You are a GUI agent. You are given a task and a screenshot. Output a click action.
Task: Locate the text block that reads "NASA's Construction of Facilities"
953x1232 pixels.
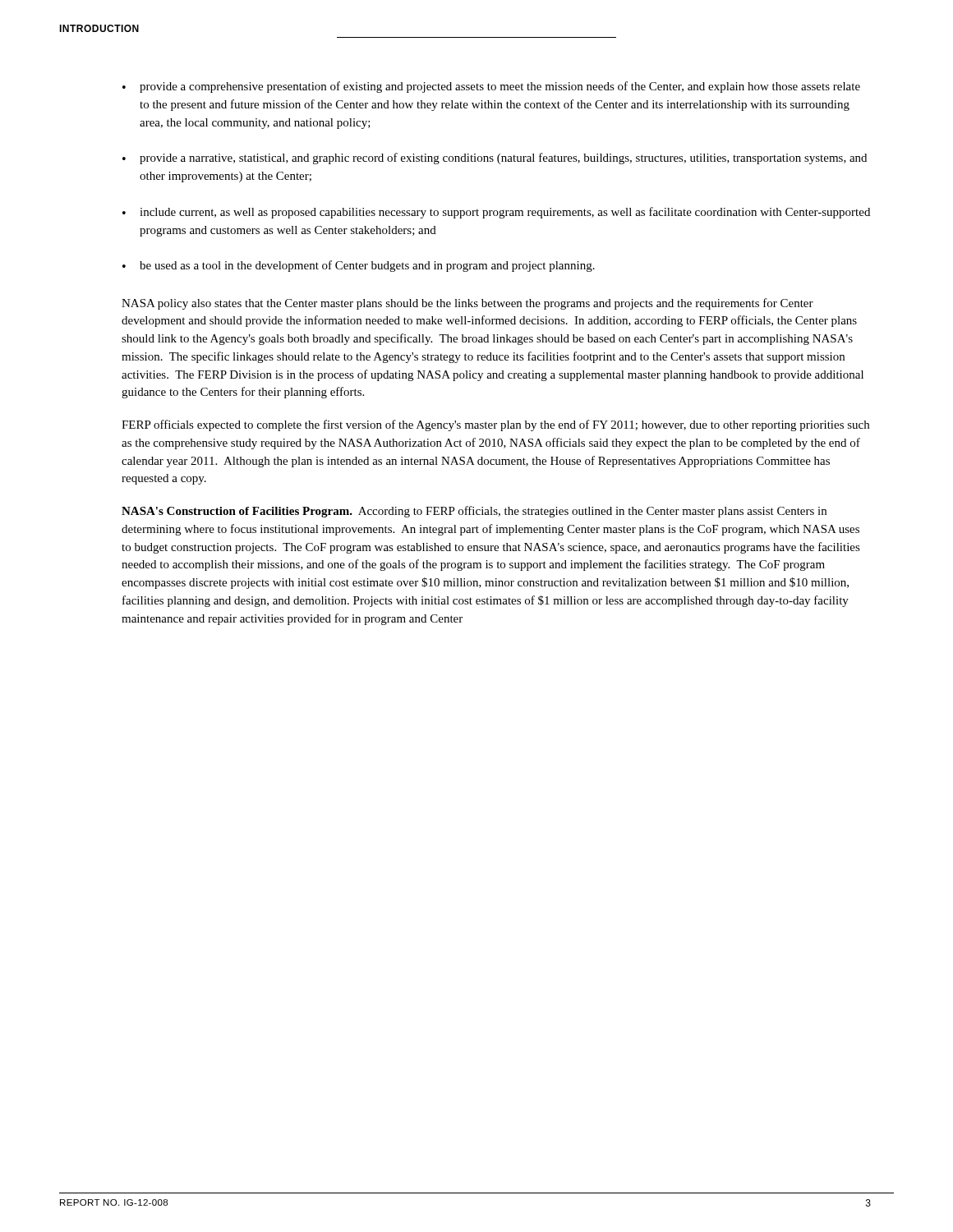click(491, 565)
